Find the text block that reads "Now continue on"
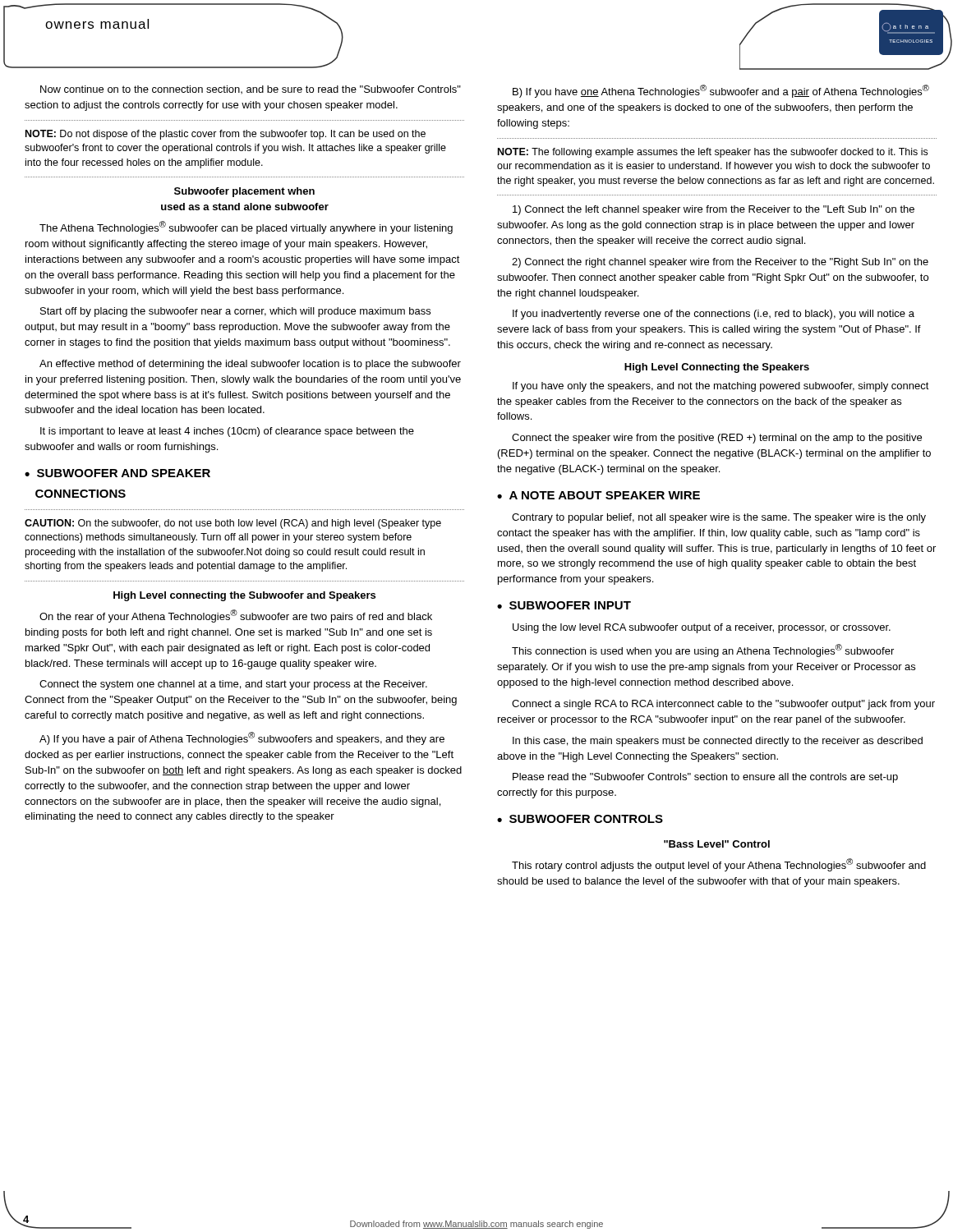Screen dimensions: 1232x953 [x=244, y=98]
